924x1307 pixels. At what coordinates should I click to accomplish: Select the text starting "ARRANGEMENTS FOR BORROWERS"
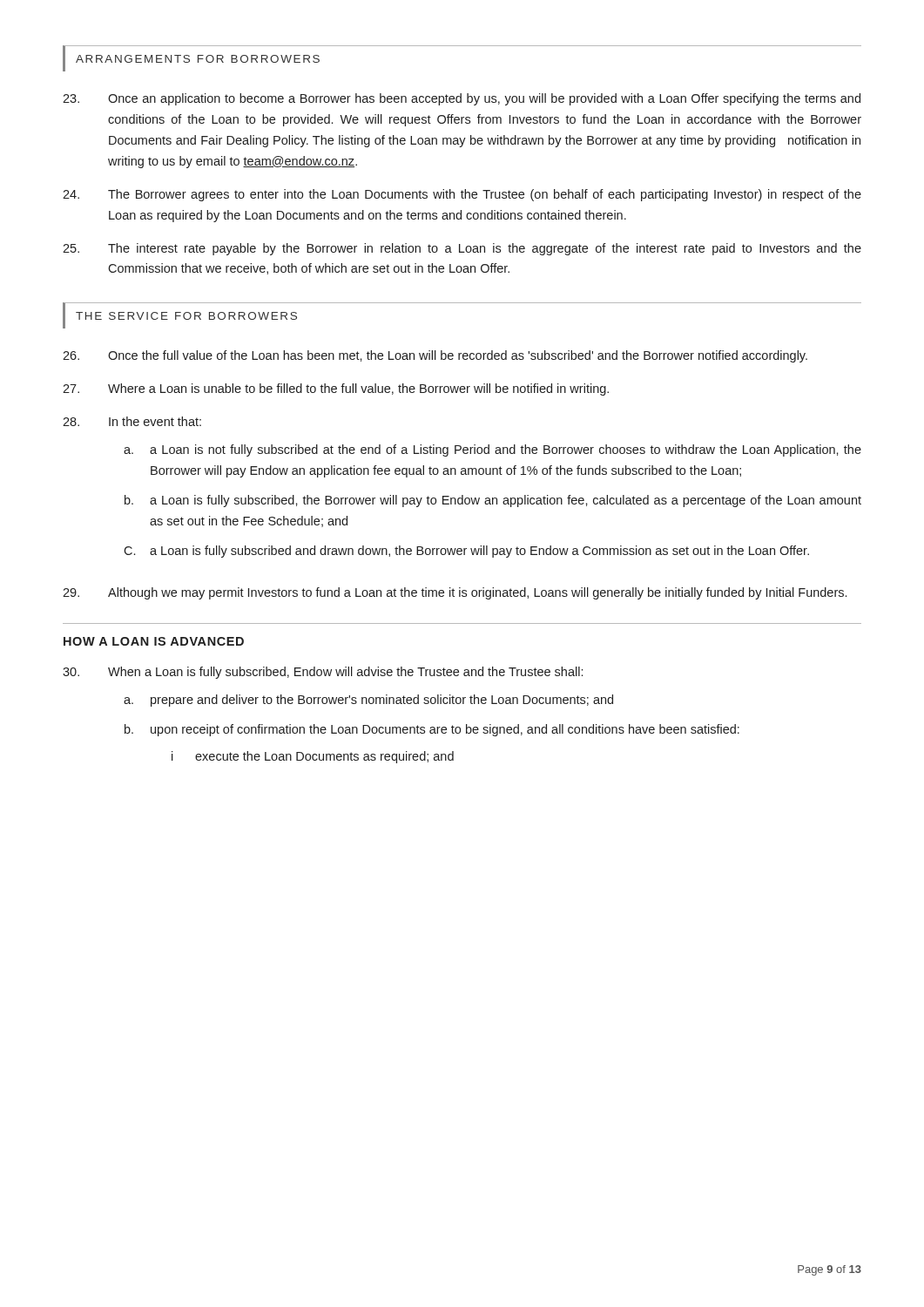pos(199,59)
